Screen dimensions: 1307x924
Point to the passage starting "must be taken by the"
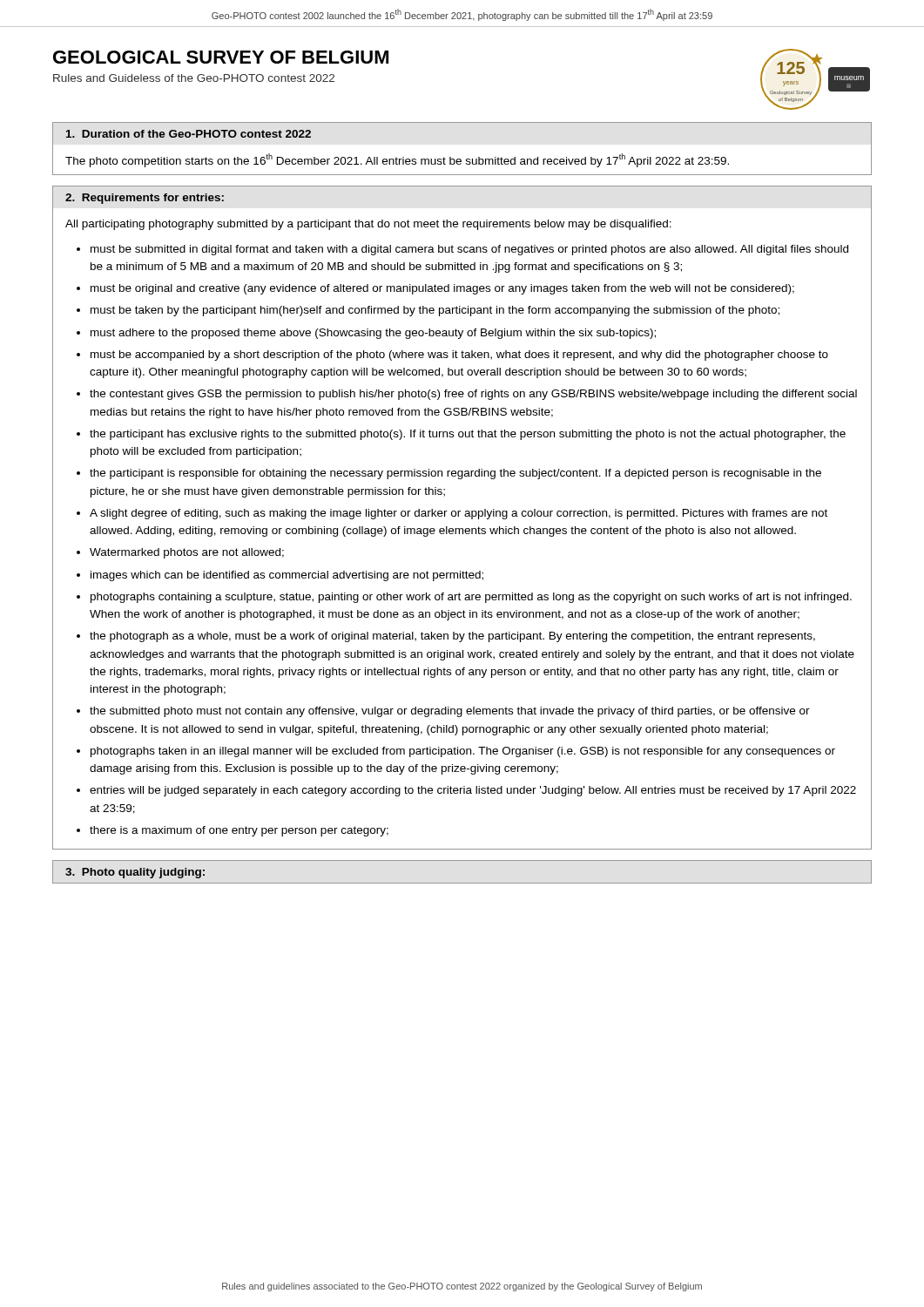coord(435,310)
